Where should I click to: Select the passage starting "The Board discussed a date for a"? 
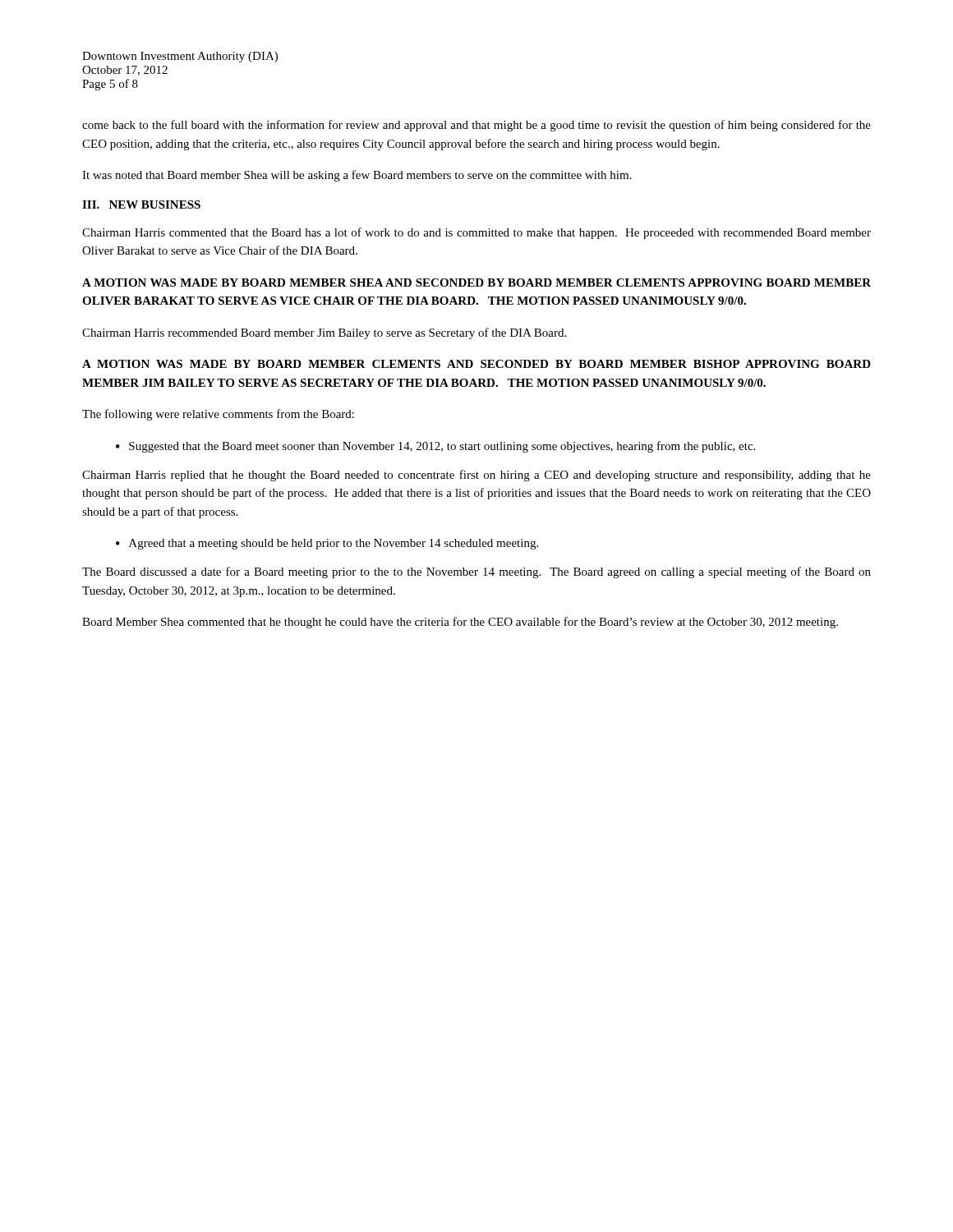476,581
